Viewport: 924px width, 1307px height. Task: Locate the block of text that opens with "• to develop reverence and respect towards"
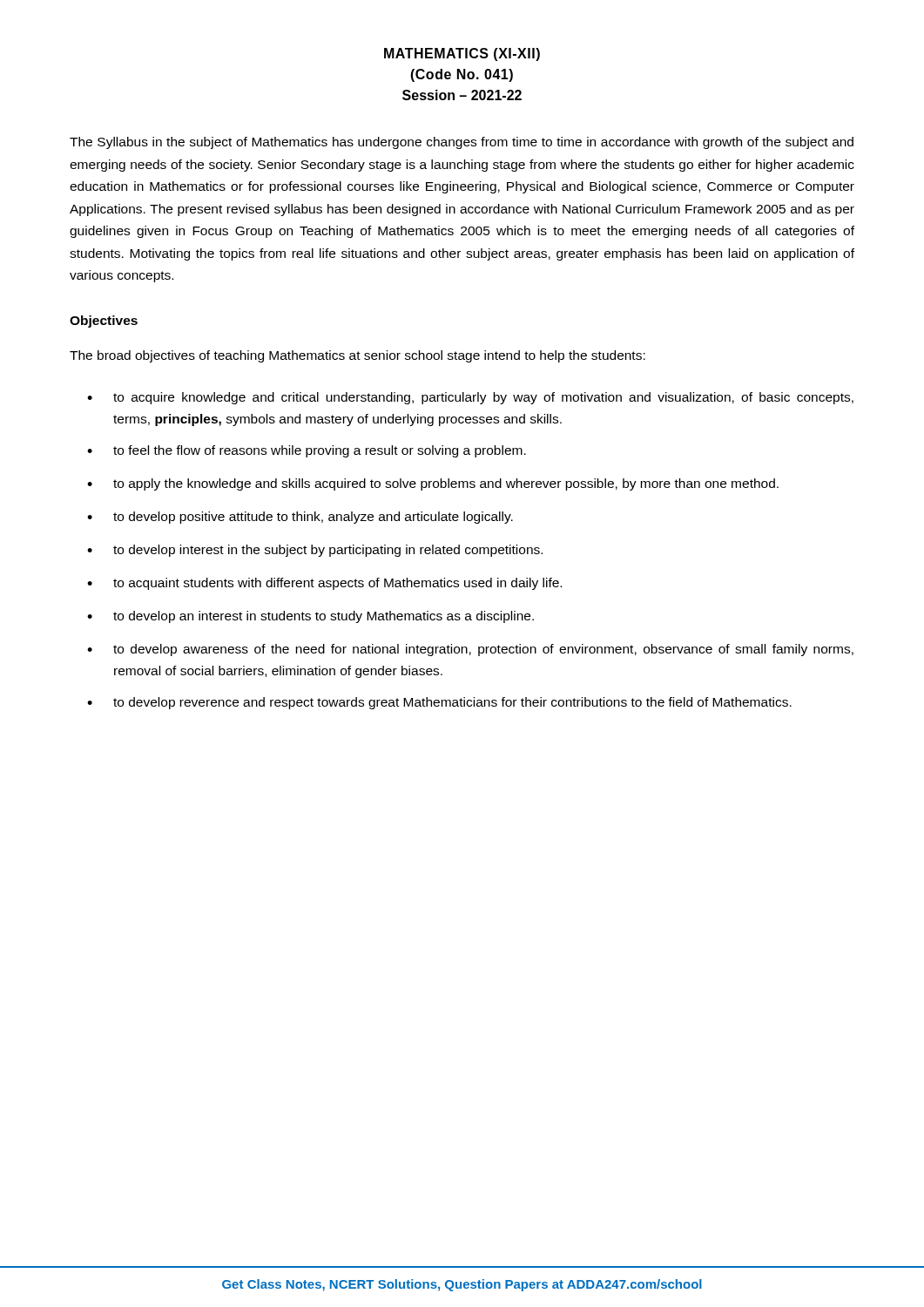(x=471, y=703)
